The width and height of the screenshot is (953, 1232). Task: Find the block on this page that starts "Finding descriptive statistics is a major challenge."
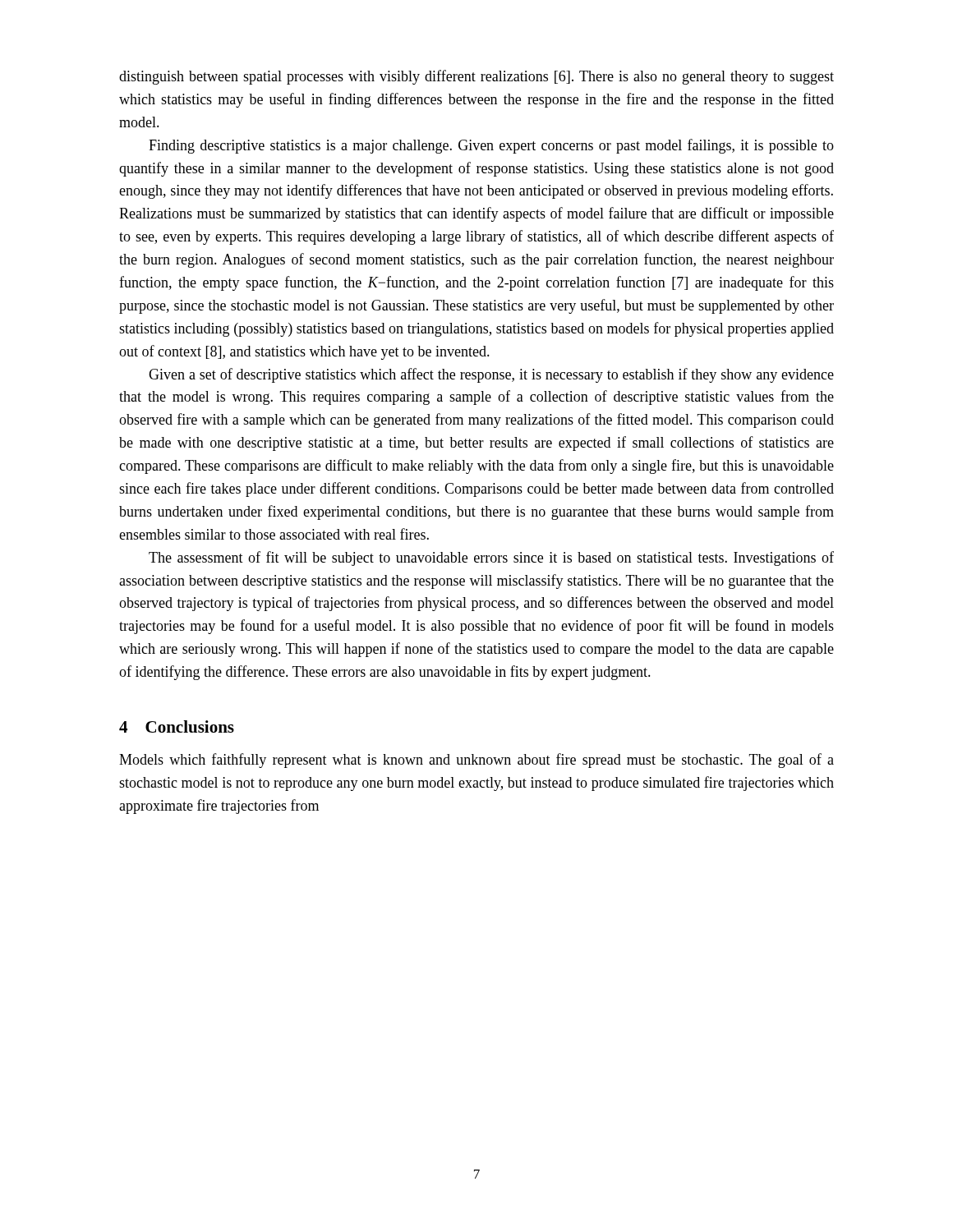[x=476, y=249]
